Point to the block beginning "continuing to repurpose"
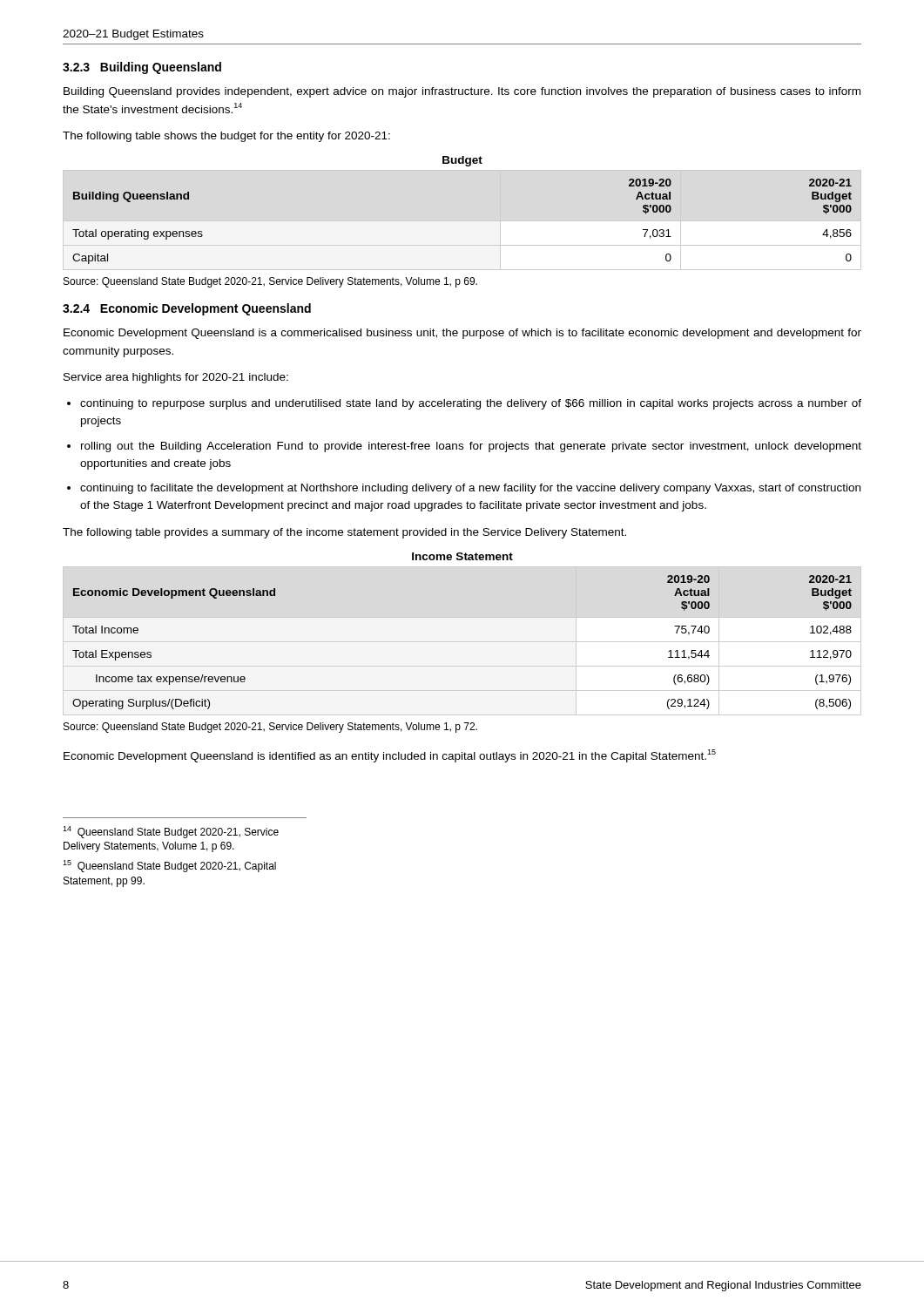The width and height of the screenshot is (924, 1307). click(471, 412)
